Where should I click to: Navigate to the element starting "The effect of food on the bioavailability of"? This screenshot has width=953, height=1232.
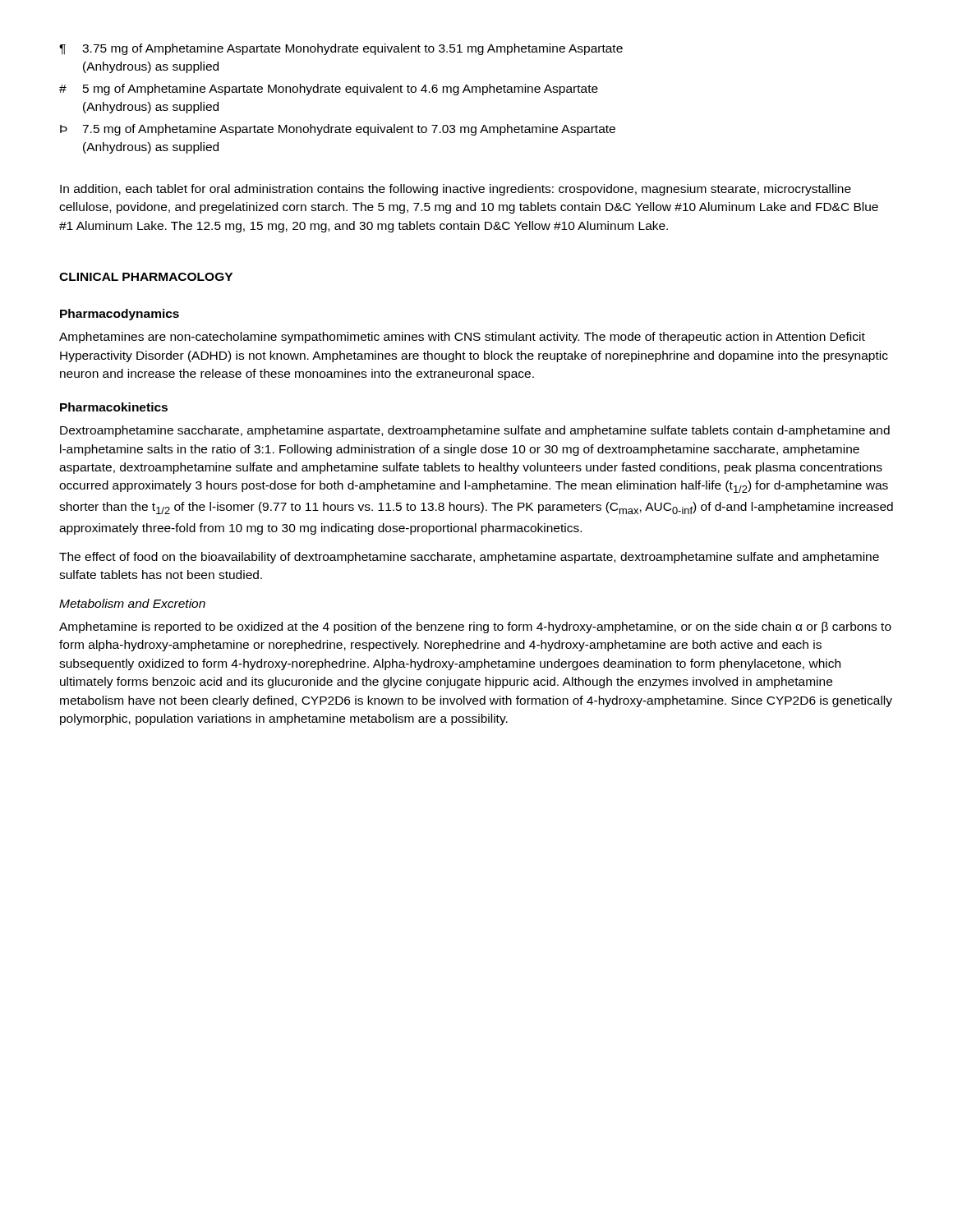click(476, 566)
